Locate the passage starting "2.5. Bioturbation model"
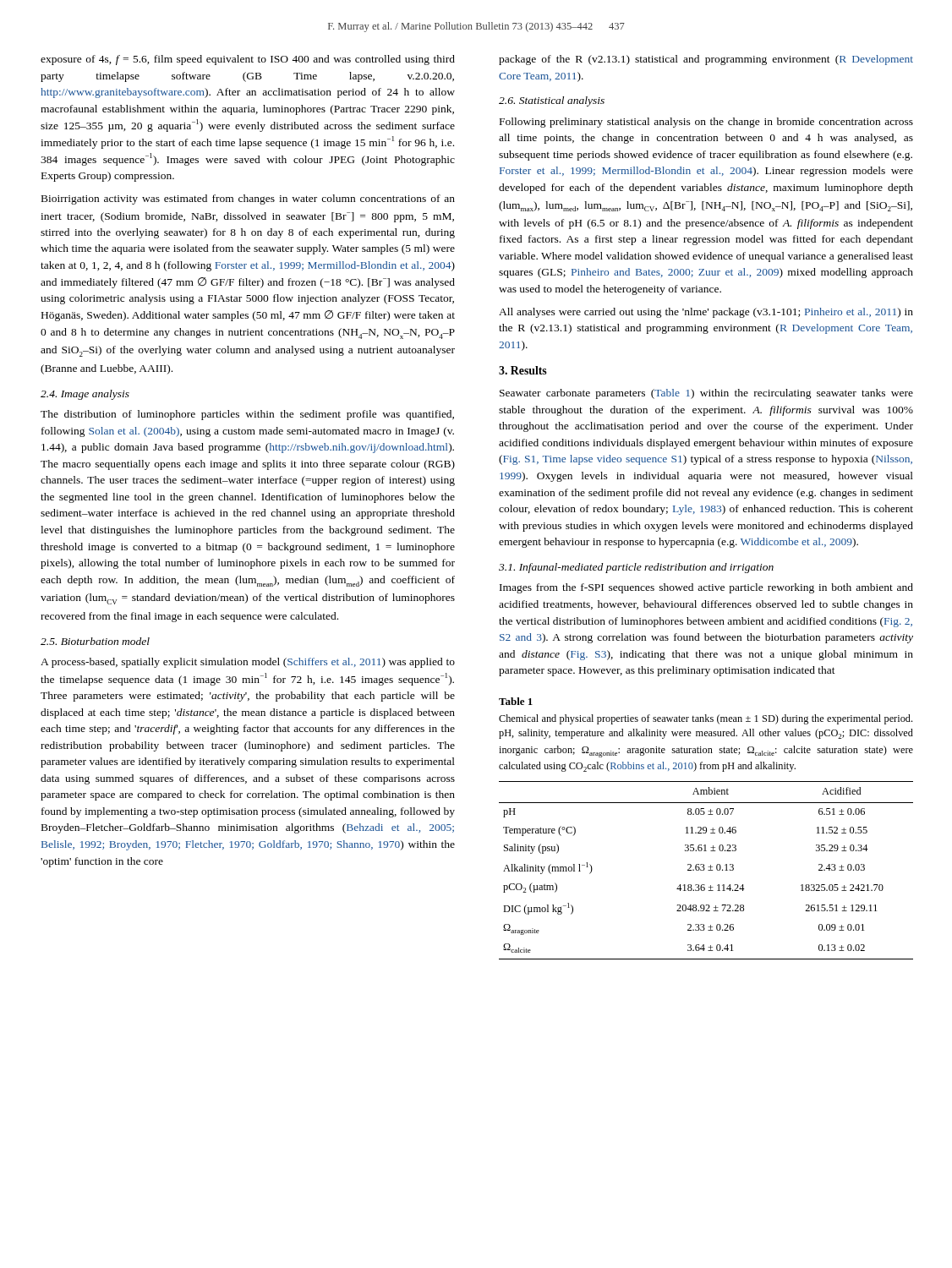The image size is (952, 1268). pyautogui.click(x=95, y=641)
